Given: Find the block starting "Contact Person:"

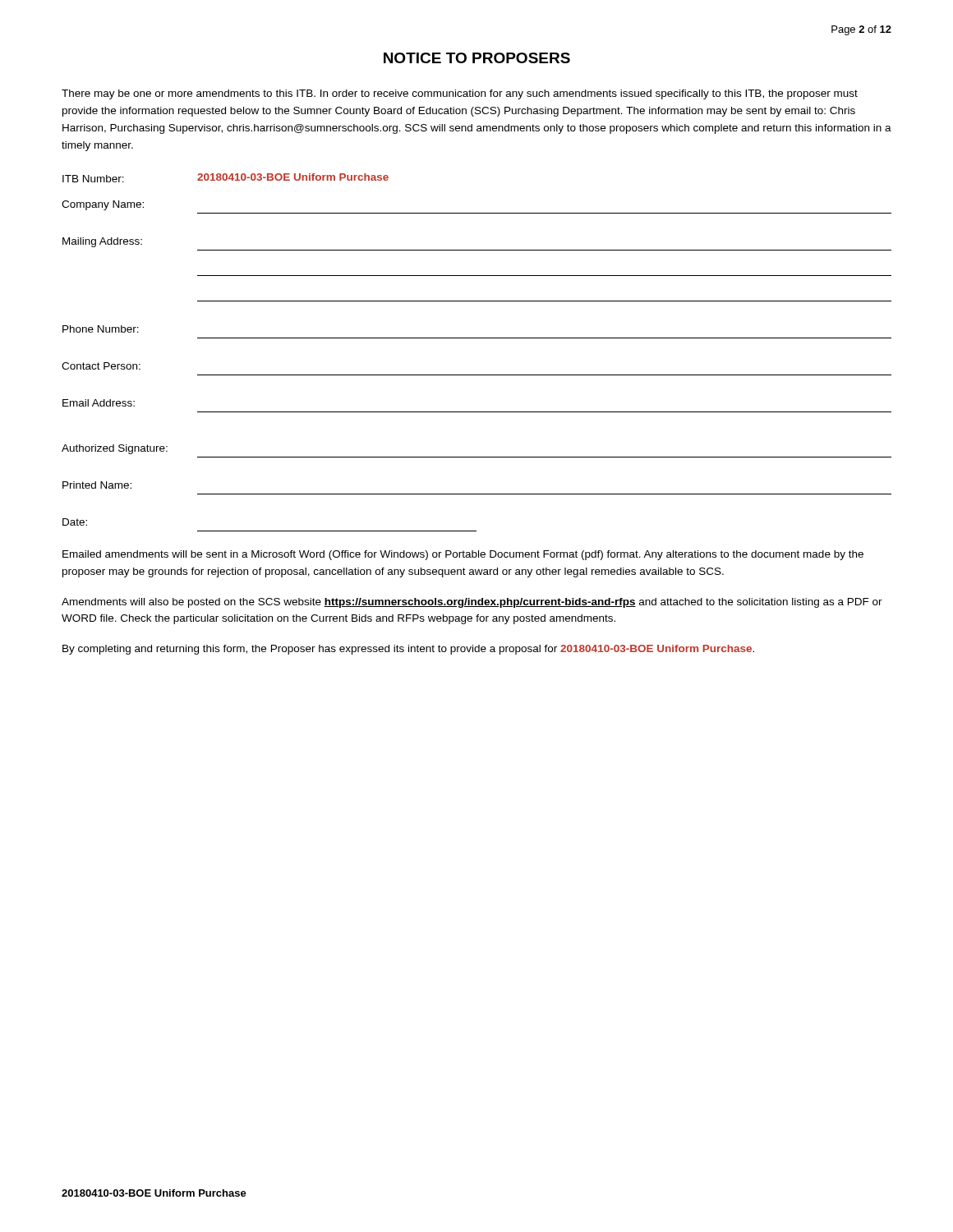Looking at the screenshot, I should point(476,371).
